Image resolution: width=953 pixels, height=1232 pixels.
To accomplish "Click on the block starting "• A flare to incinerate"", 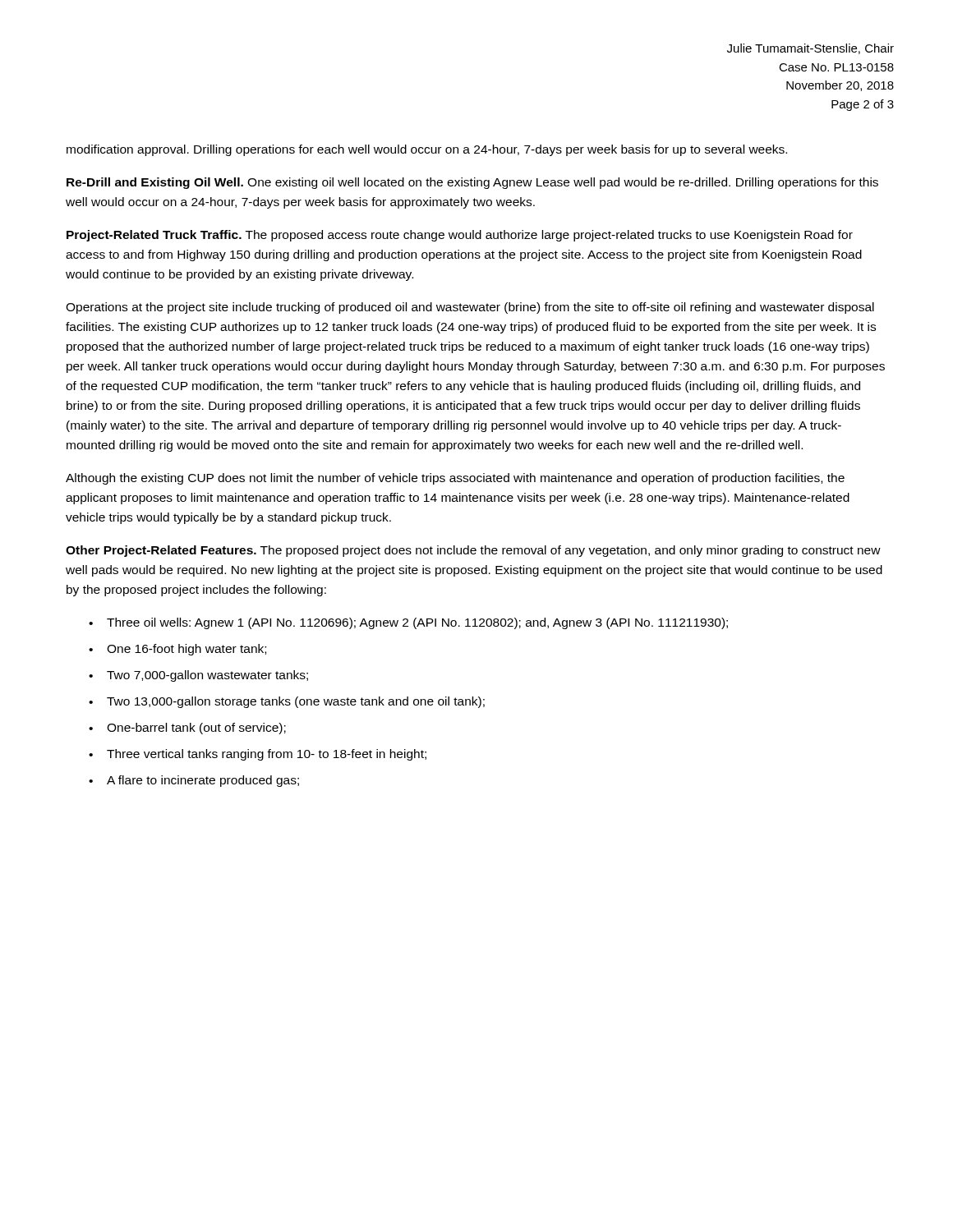I will coord(194,781).
